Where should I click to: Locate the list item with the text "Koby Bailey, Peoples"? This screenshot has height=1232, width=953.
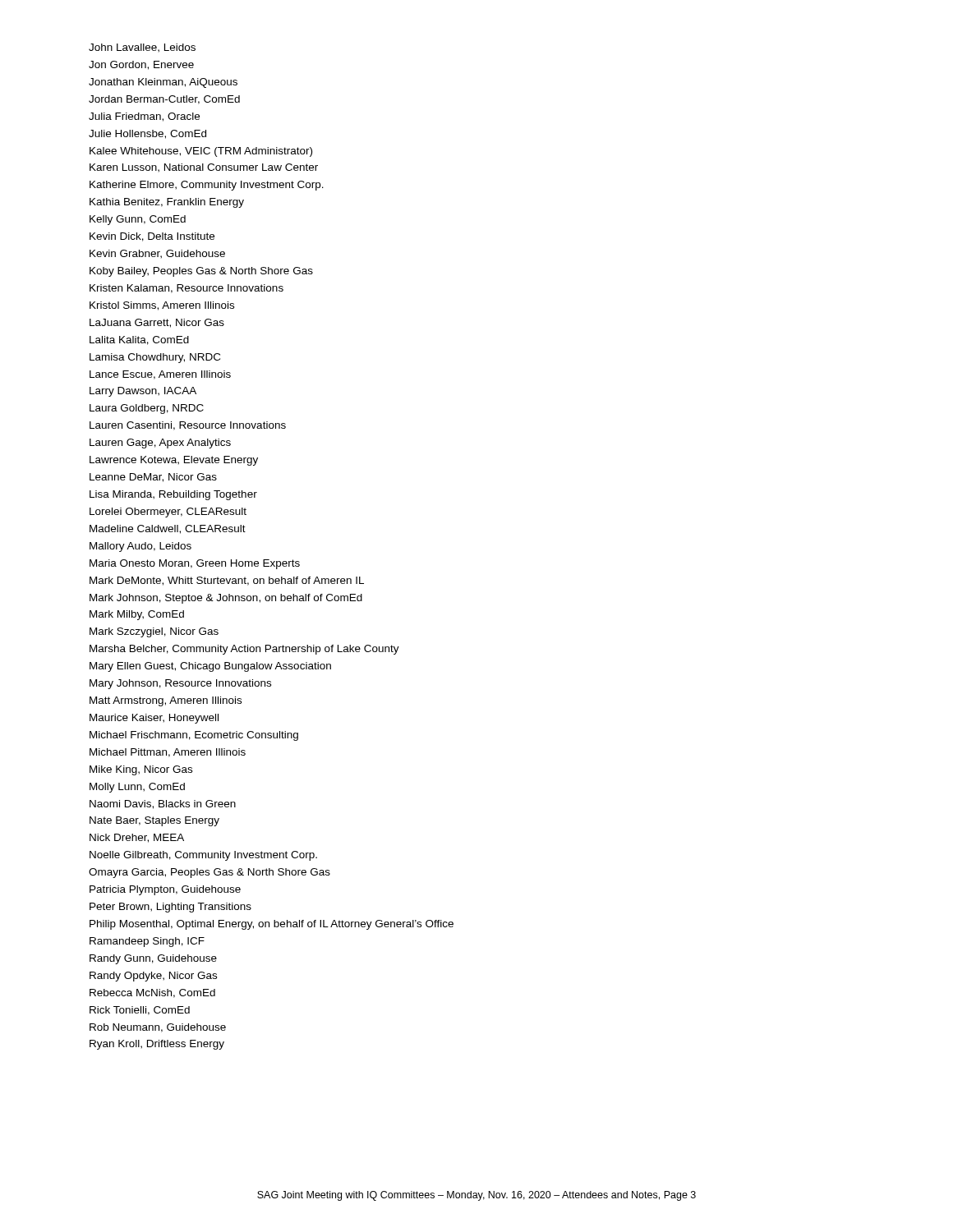201,271
